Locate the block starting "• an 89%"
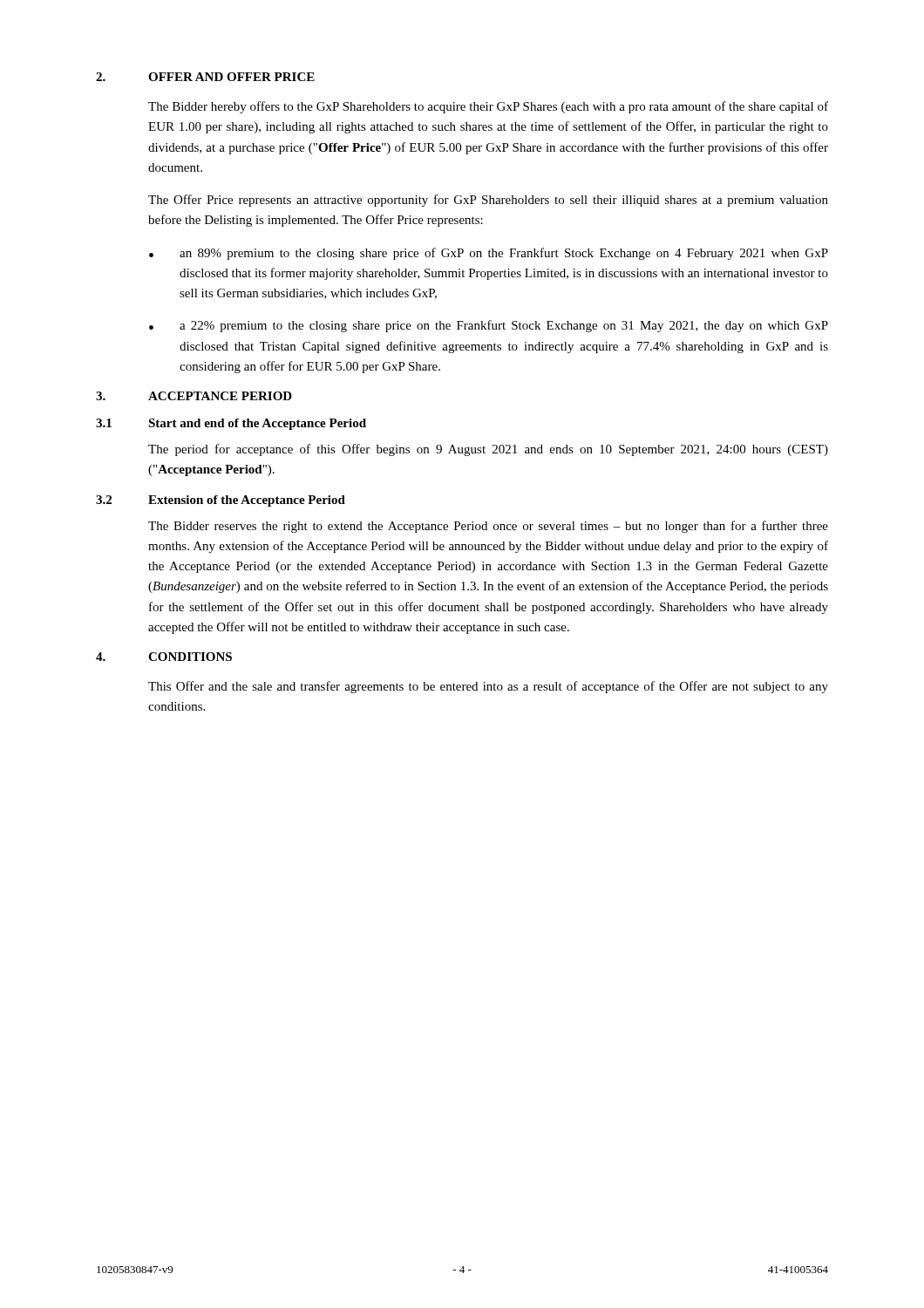924x1308 pixels. coord(488,273)
